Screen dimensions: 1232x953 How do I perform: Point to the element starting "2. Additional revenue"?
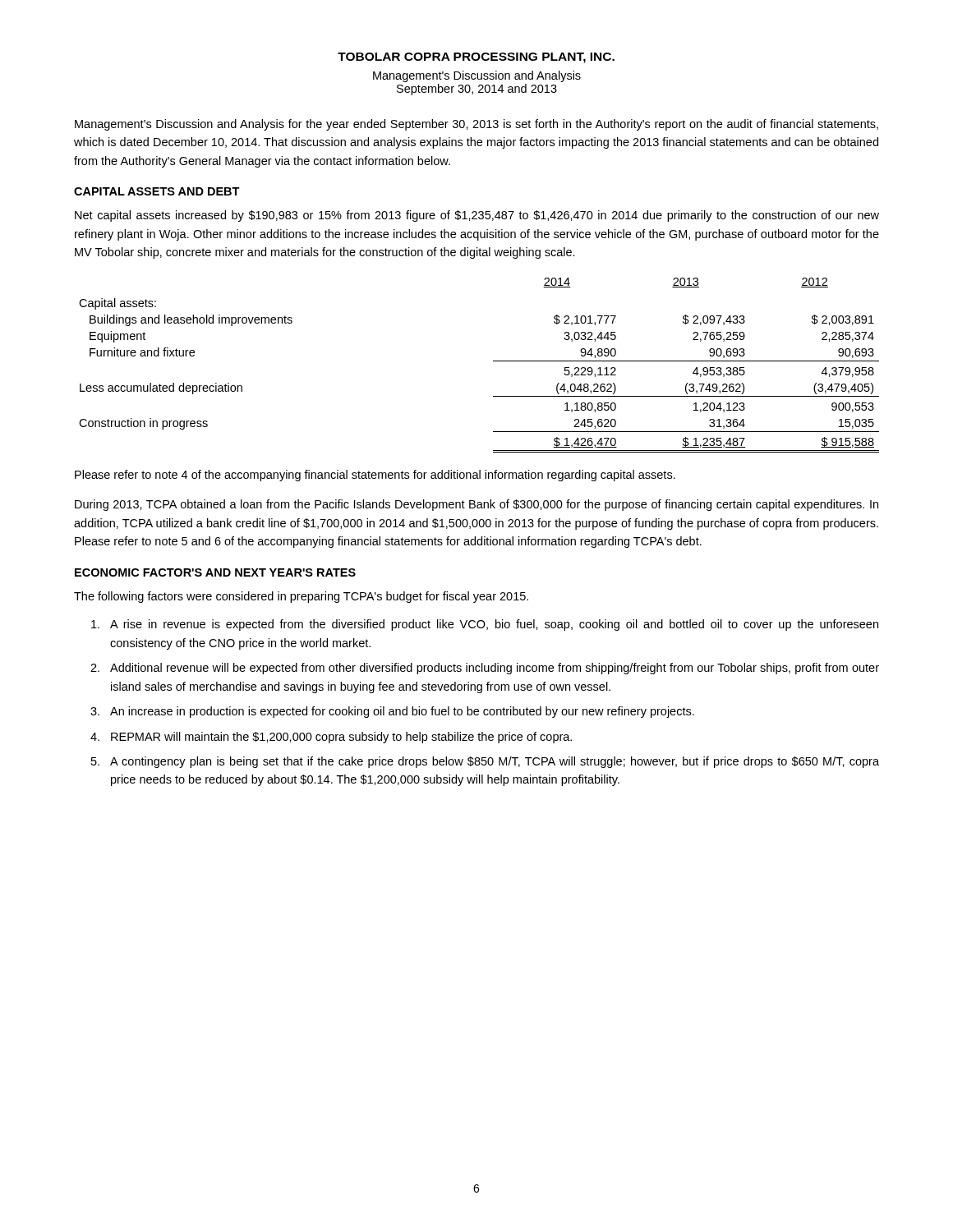coord(485,677)
